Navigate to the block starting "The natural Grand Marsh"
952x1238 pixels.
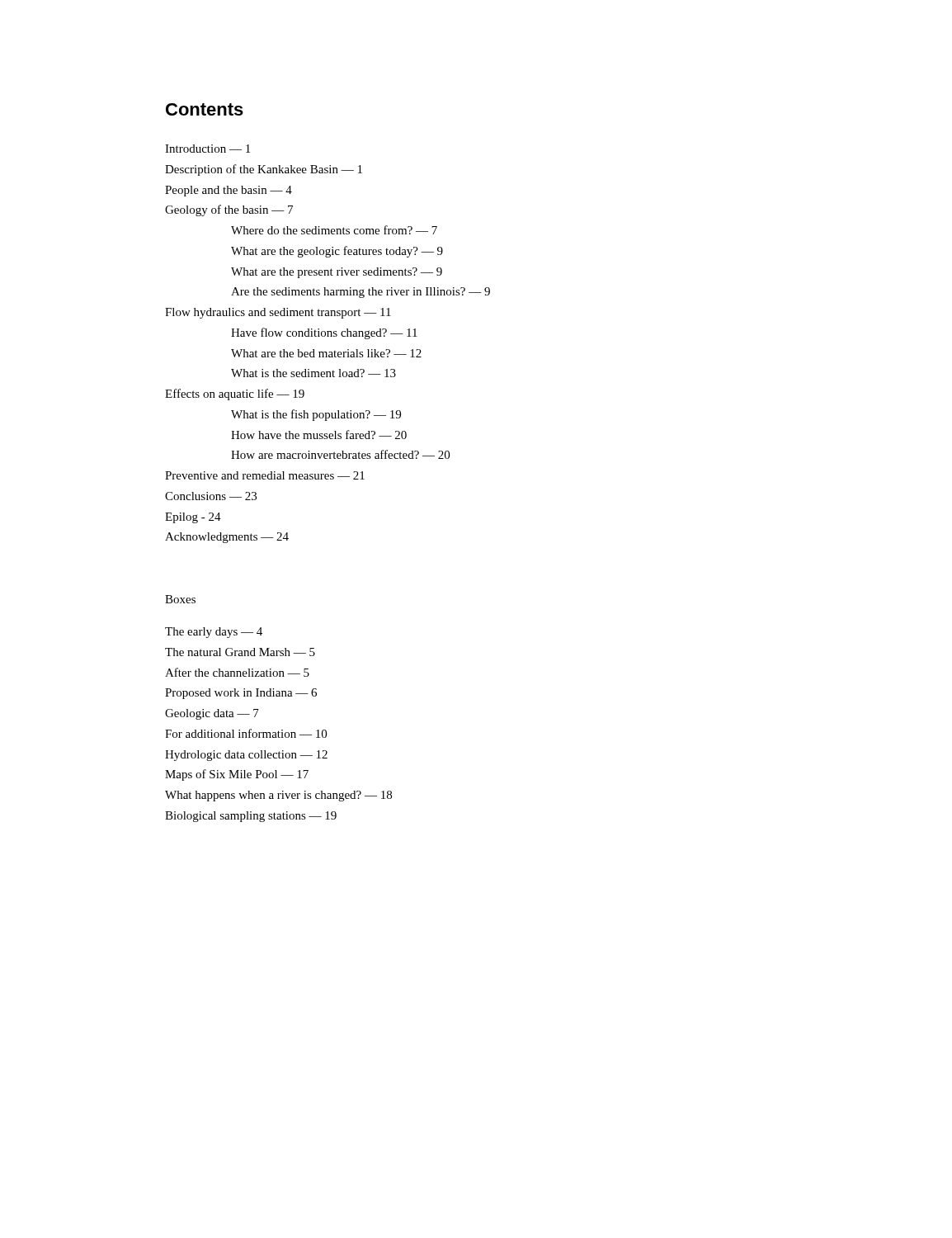coord(240,652)
